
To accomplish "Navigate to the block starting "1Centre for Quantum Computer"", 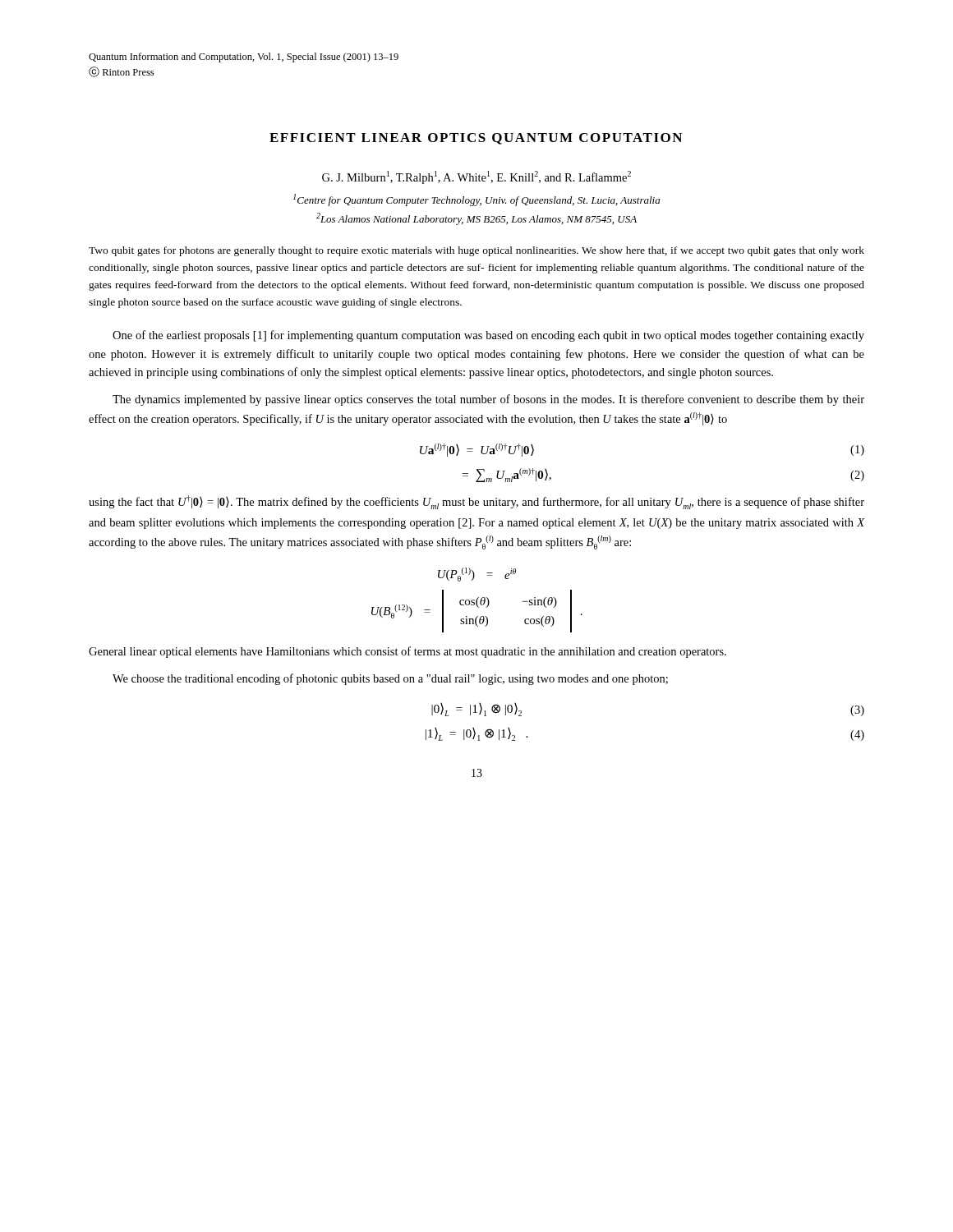I will (476, 200).
